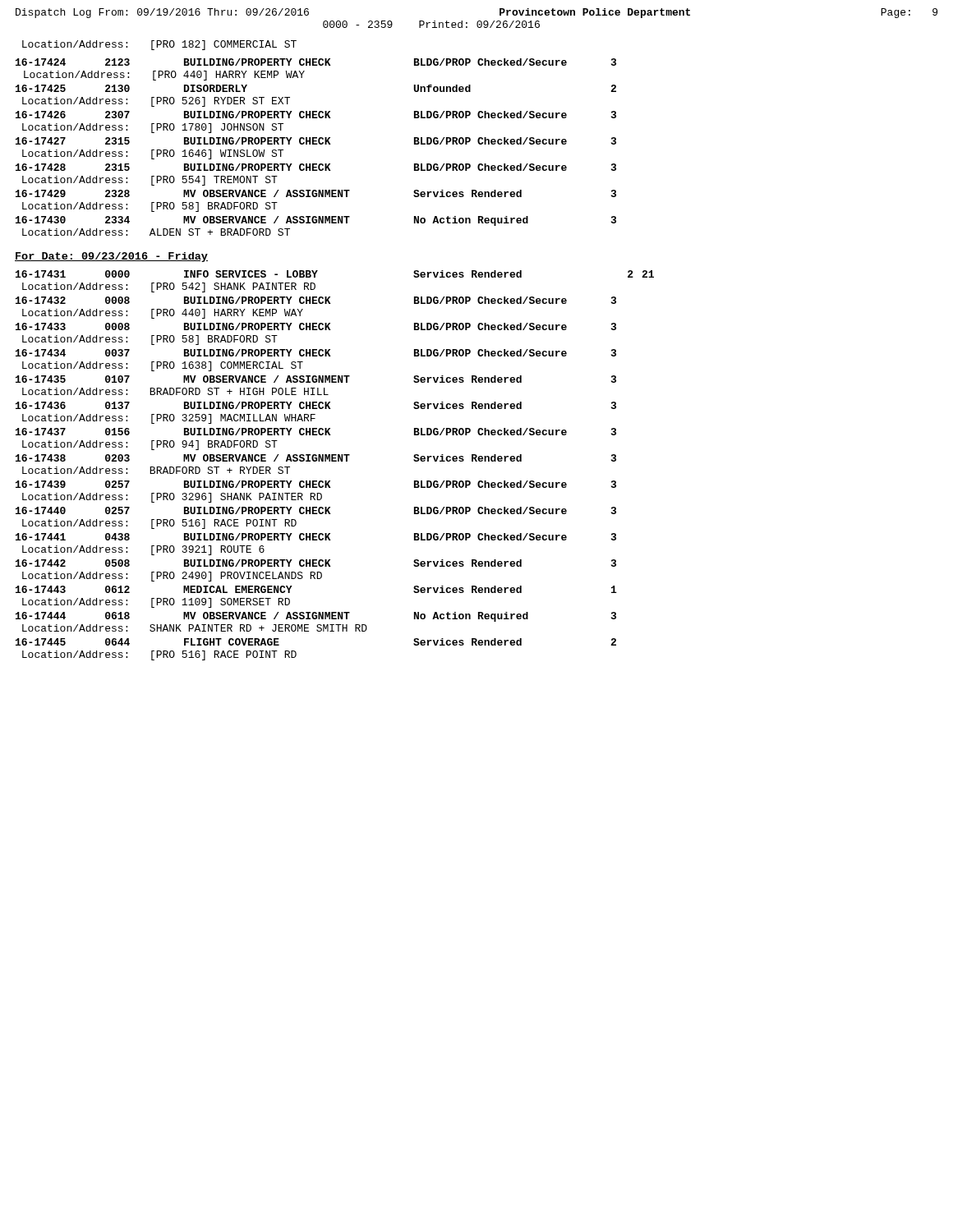Select the text starting "16-17424 2123 BUILDING/PROPERTY CHECK BLDG/PROP Checked/Secure"
This screenshot has width=953, height=1232.
click(476, 69)
